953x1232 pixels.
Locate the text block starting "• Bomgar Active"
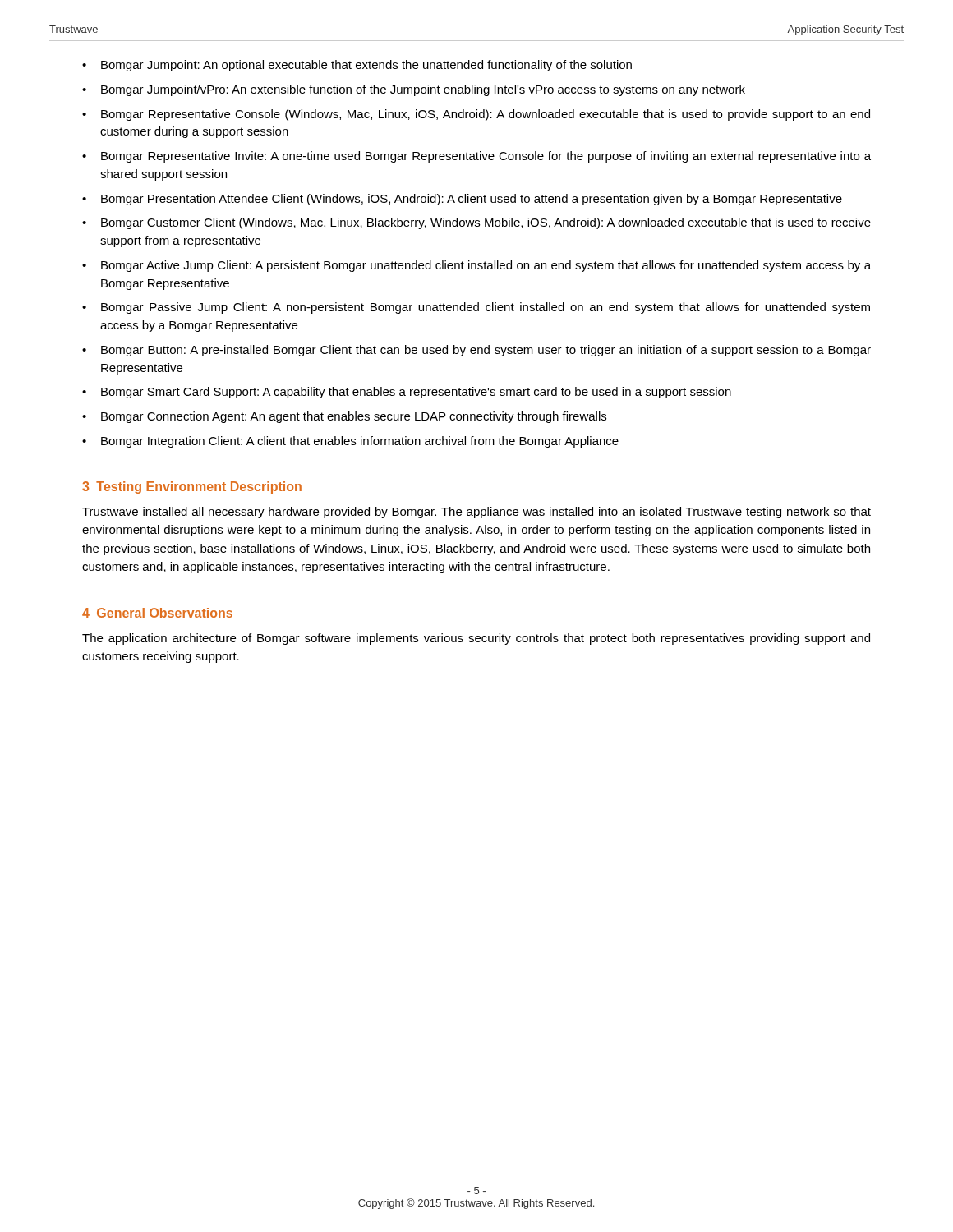pyautogui.click(x=476, y=274)
